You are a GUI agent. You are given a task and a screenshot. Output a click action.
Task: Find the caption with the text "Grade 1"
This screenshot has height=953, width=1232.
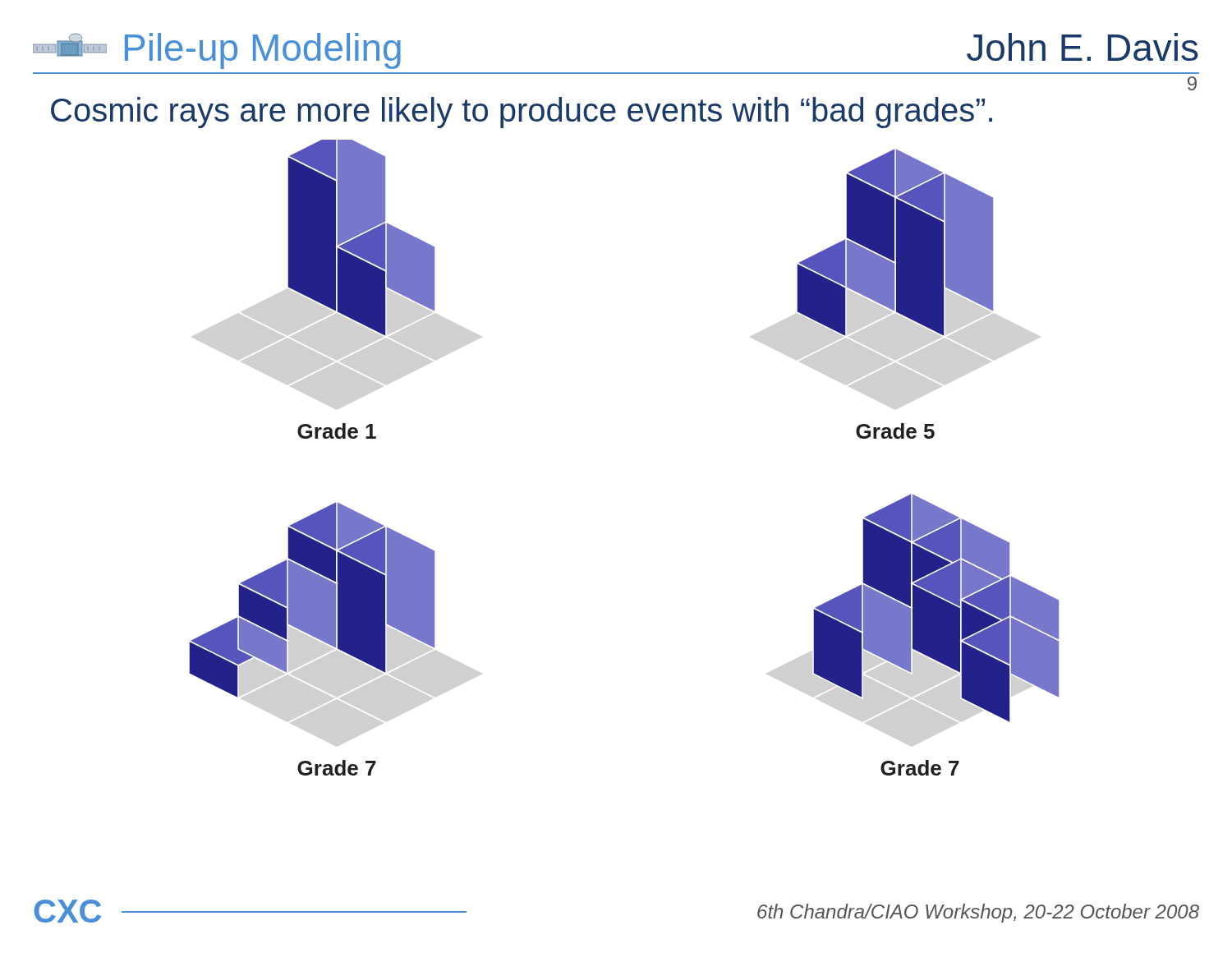[337, 431]
